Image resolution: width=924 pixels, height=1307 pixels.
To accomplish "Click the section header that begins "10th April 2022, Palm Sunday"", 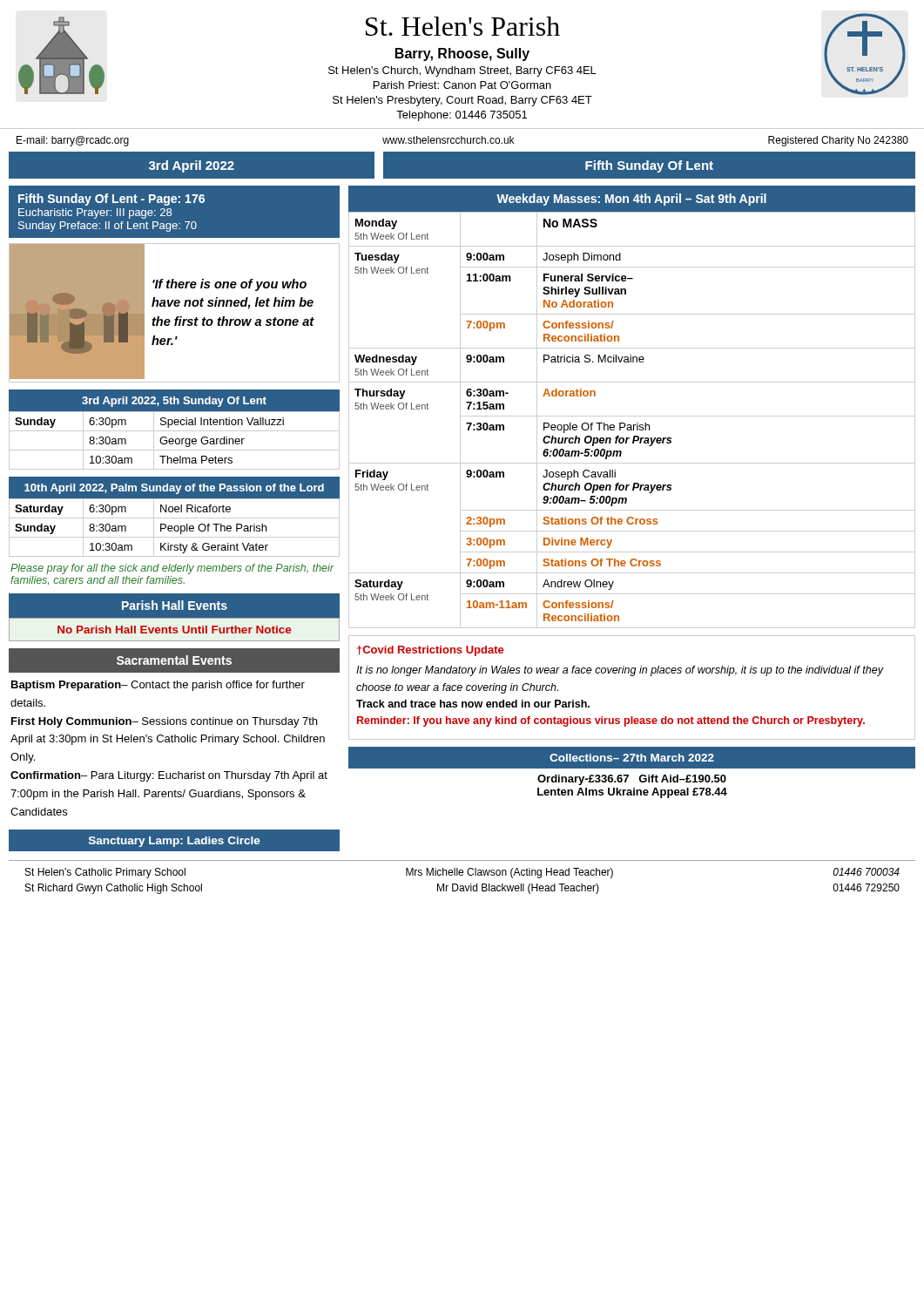I will click(174, 488).
